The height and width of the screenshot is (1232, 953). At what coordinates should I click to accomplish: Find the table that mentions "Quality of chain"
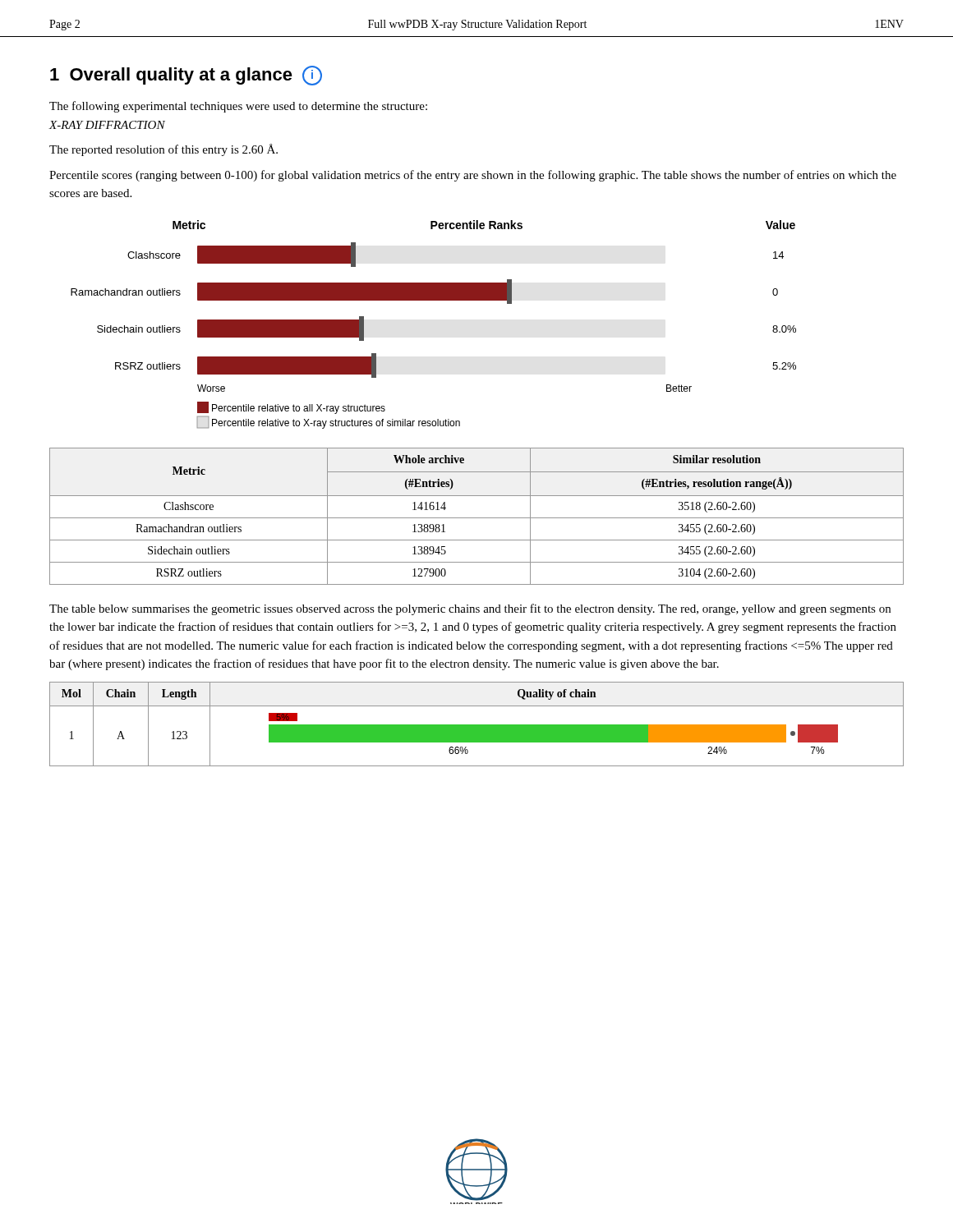point(476,724)
